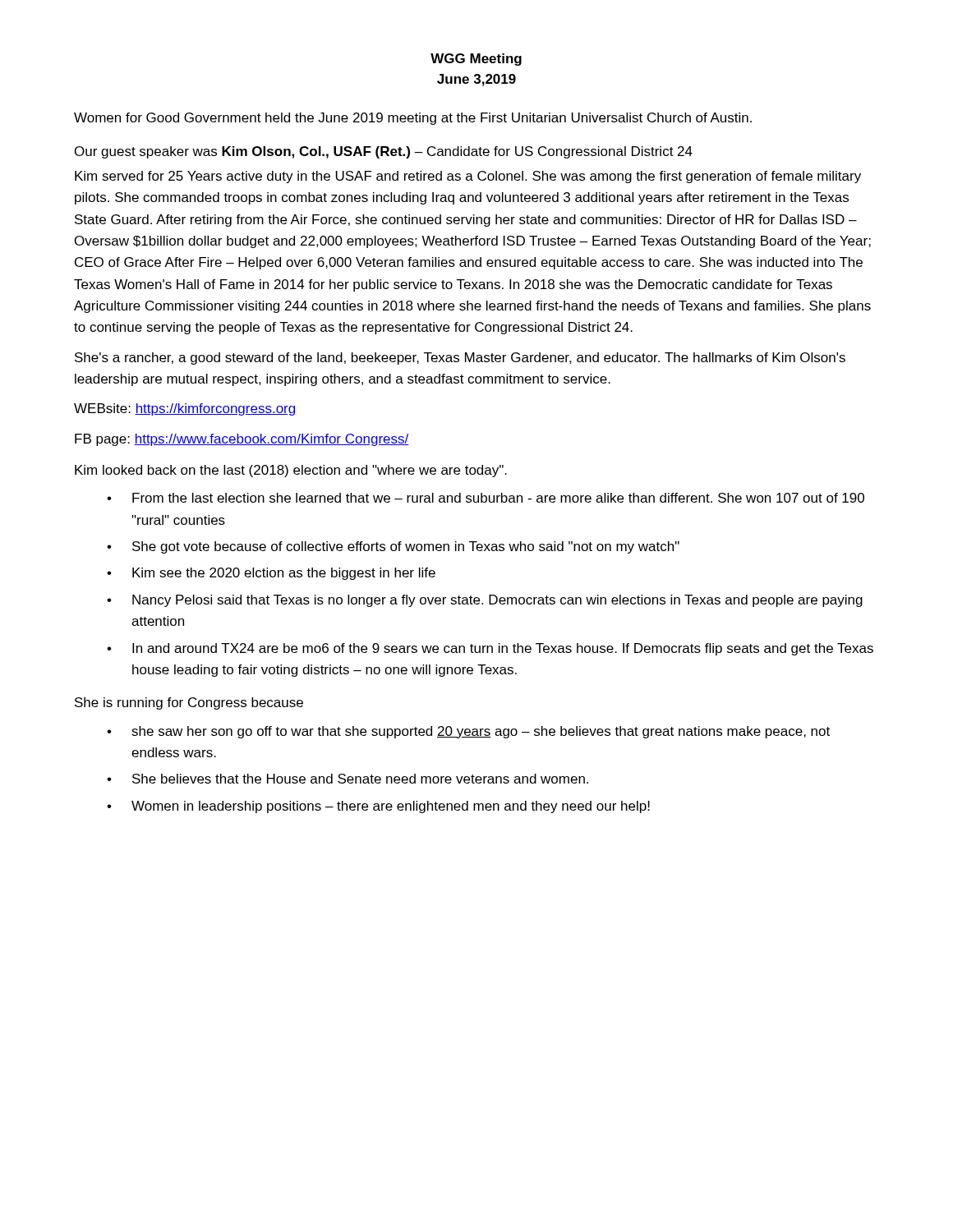Point to the passage starting "She is running for Congress because"
953x1232 pixels.
click(189, 703)
